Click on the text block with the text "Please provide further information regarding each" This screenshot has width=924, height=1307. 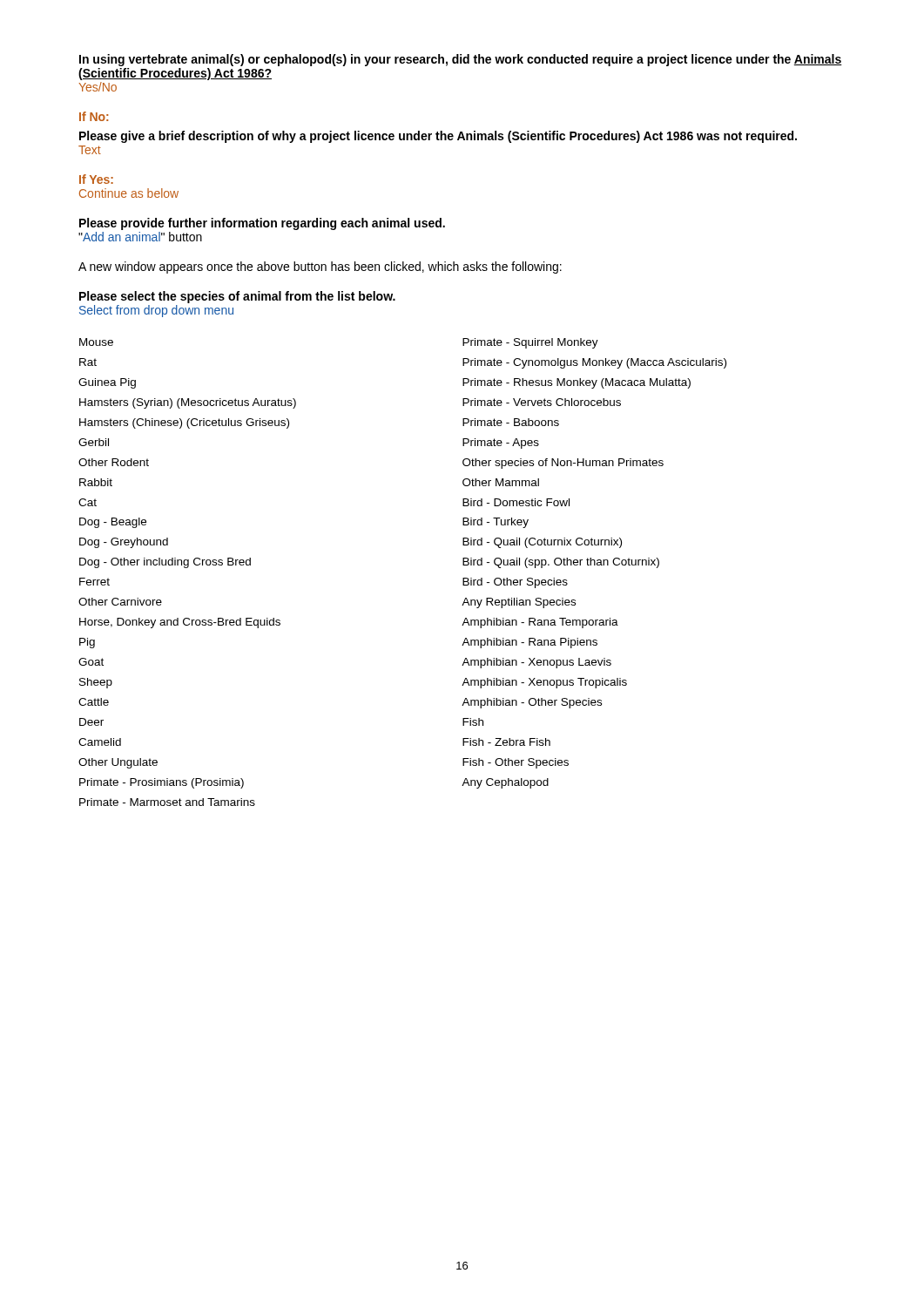tap(262, 230)
